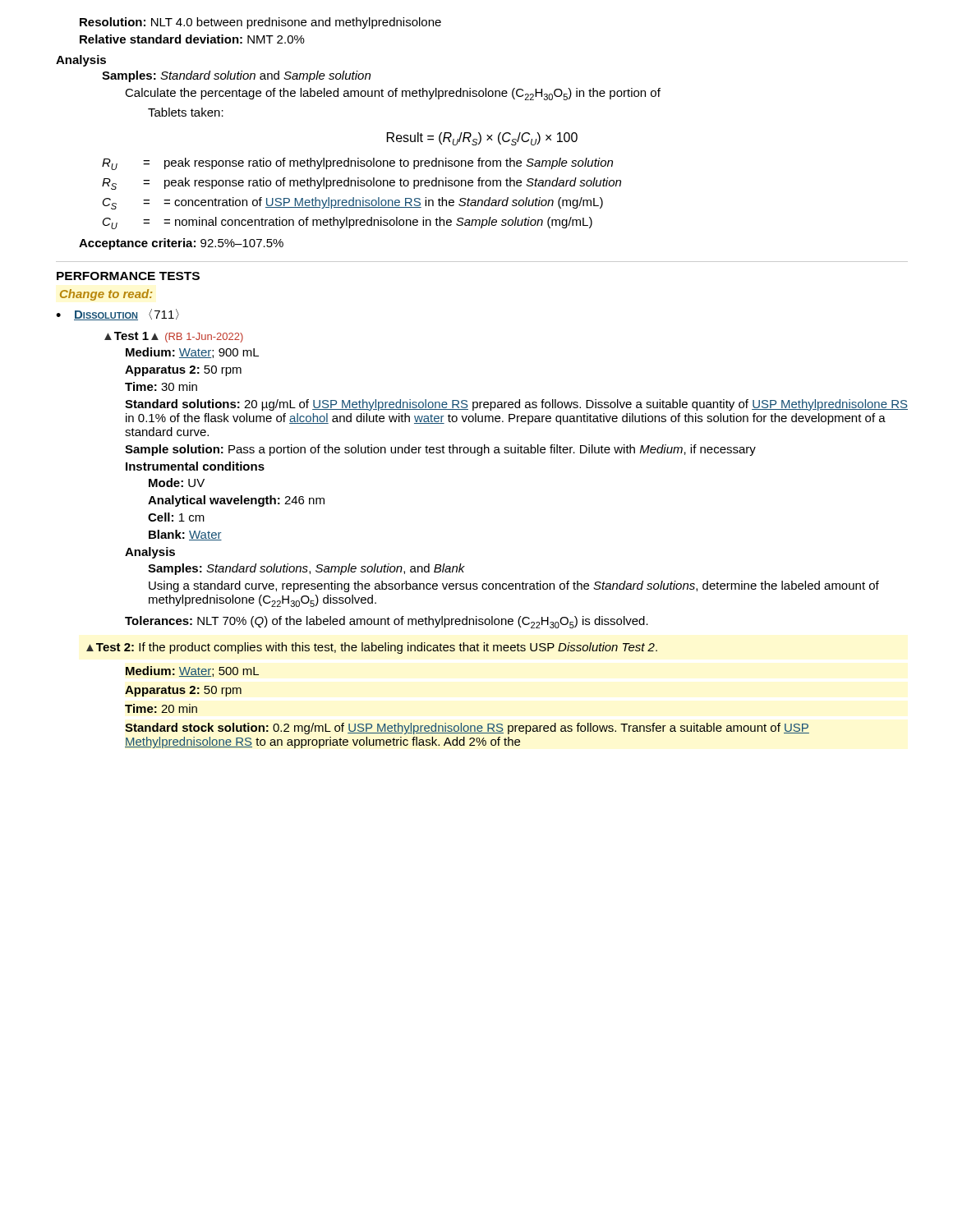Find "Blank: Water" on this page
The width and height of the screenshot is (953, 1232).
[x=185, y=534]
